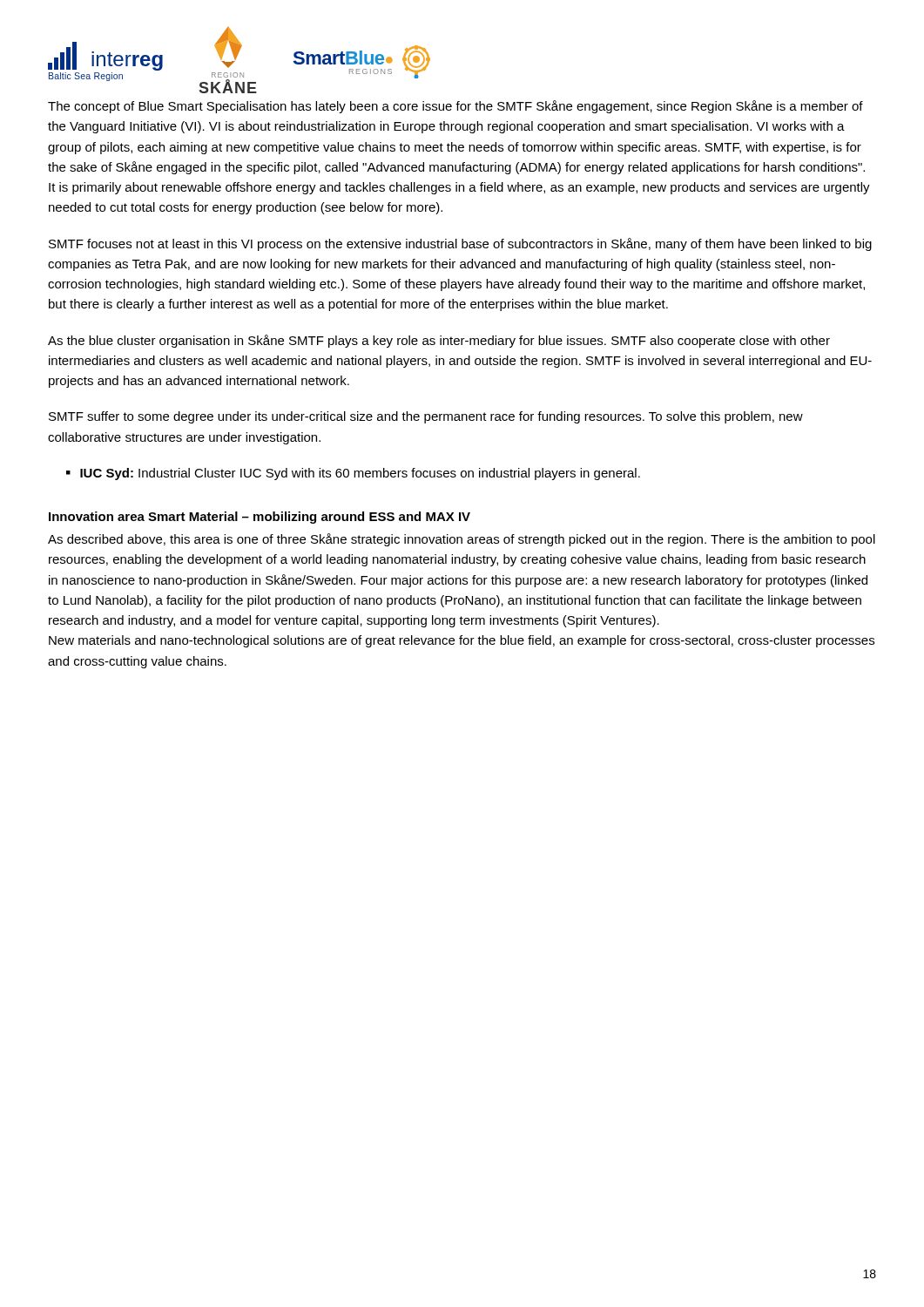Locate the list item that says "▪ IUC Syd: Industrial Cluster IUC Syd"
The height and width of the screenshot is (1307, 924).
tap(353, 473)
